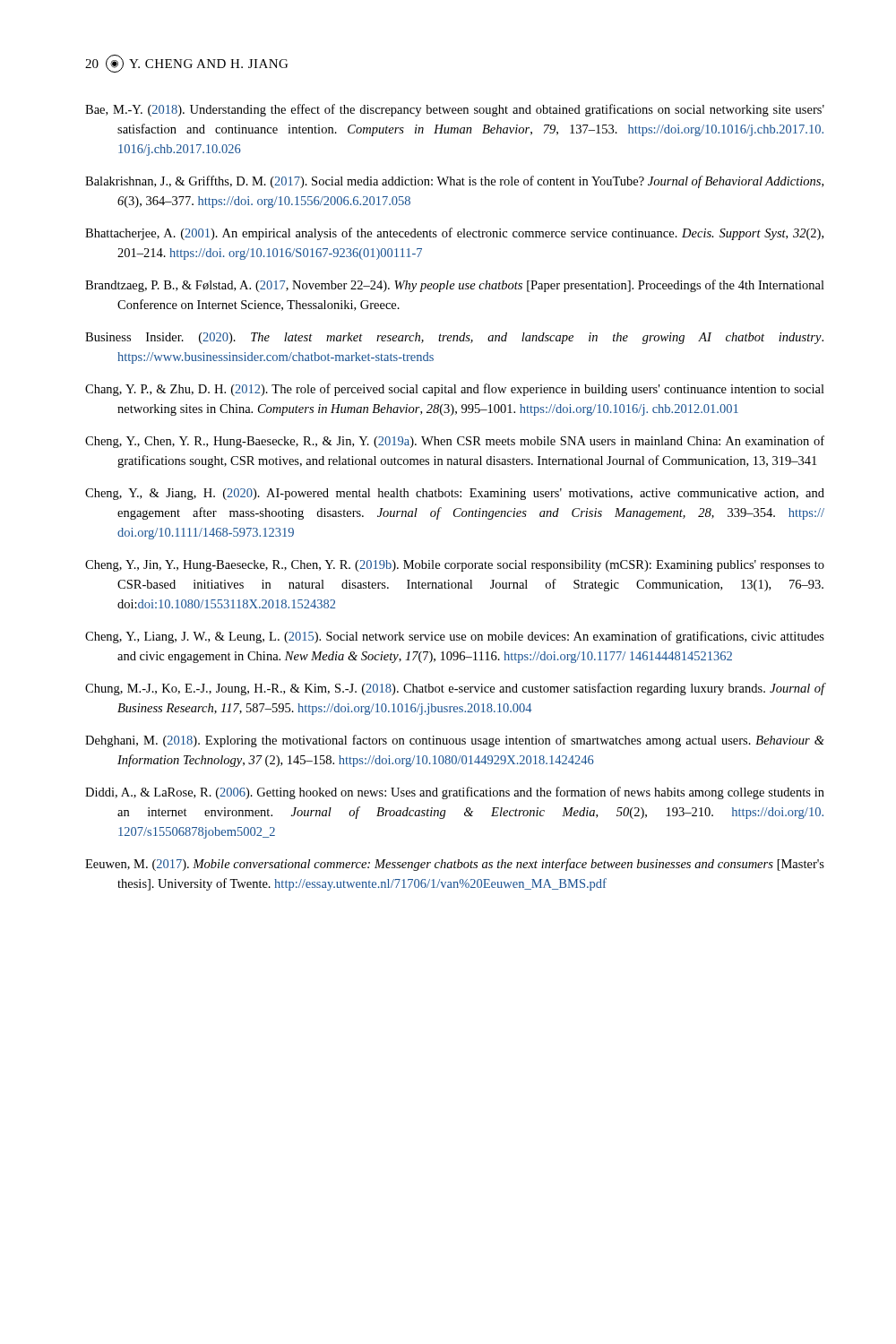
Task: Click on the list item with the text "Chang, Y. P., & Zhu, D. H."
Action: click(455, 399)
